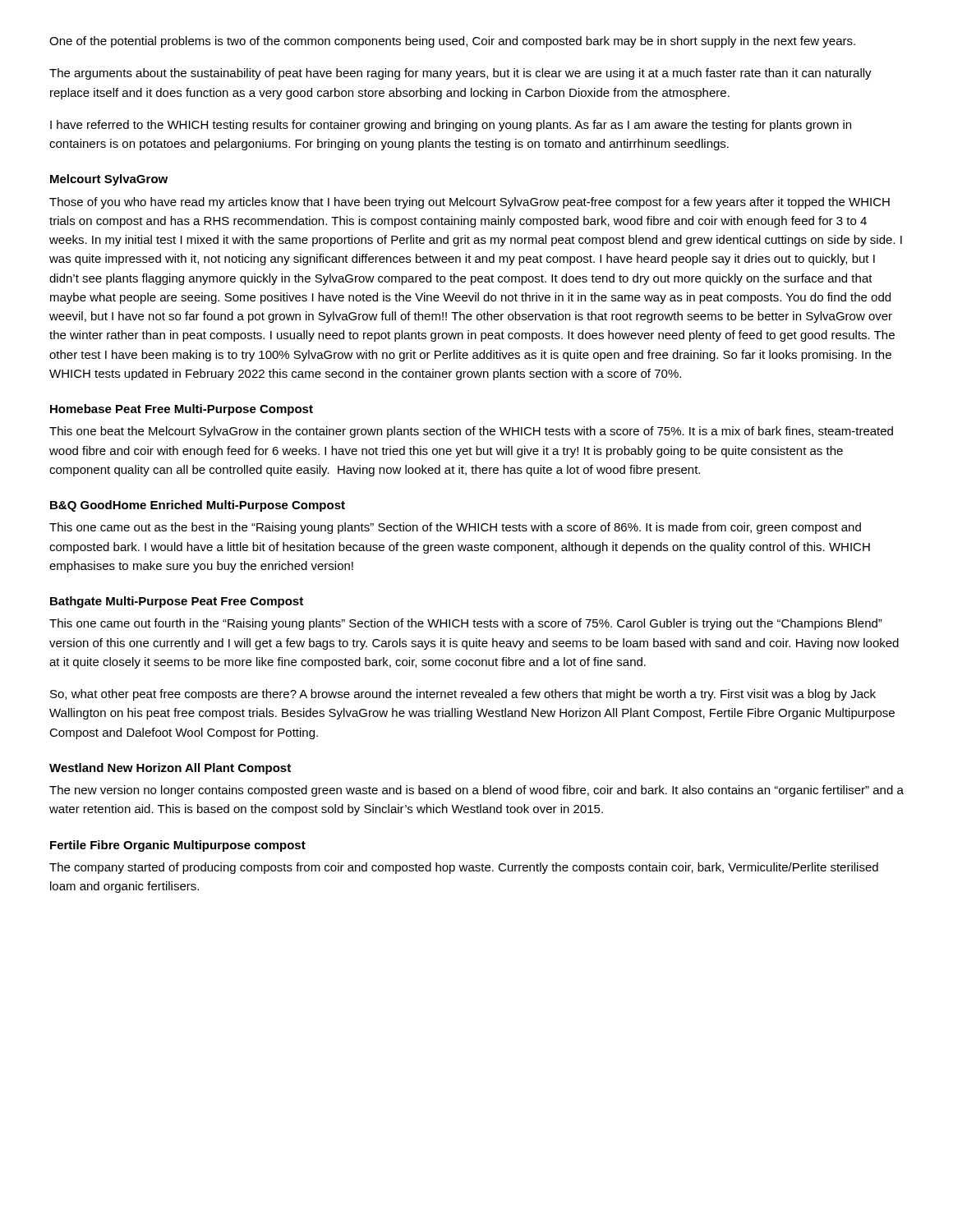Point to the block beginning "This one came out fourth"
953x1232 pixels.
(x=474, y=642)
